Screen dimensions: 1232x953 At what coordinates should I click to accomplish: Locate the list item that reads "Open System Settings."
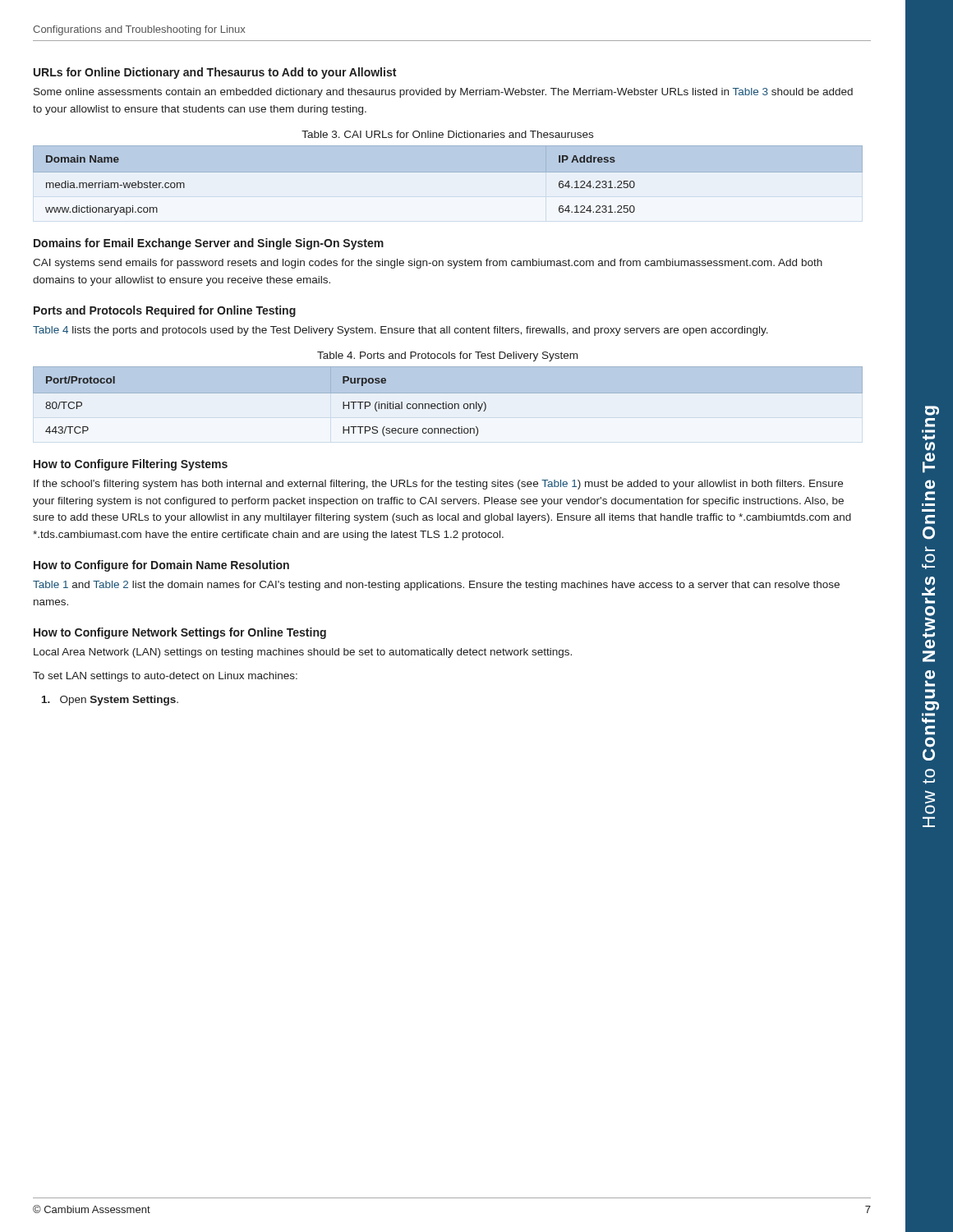(110, 699)
